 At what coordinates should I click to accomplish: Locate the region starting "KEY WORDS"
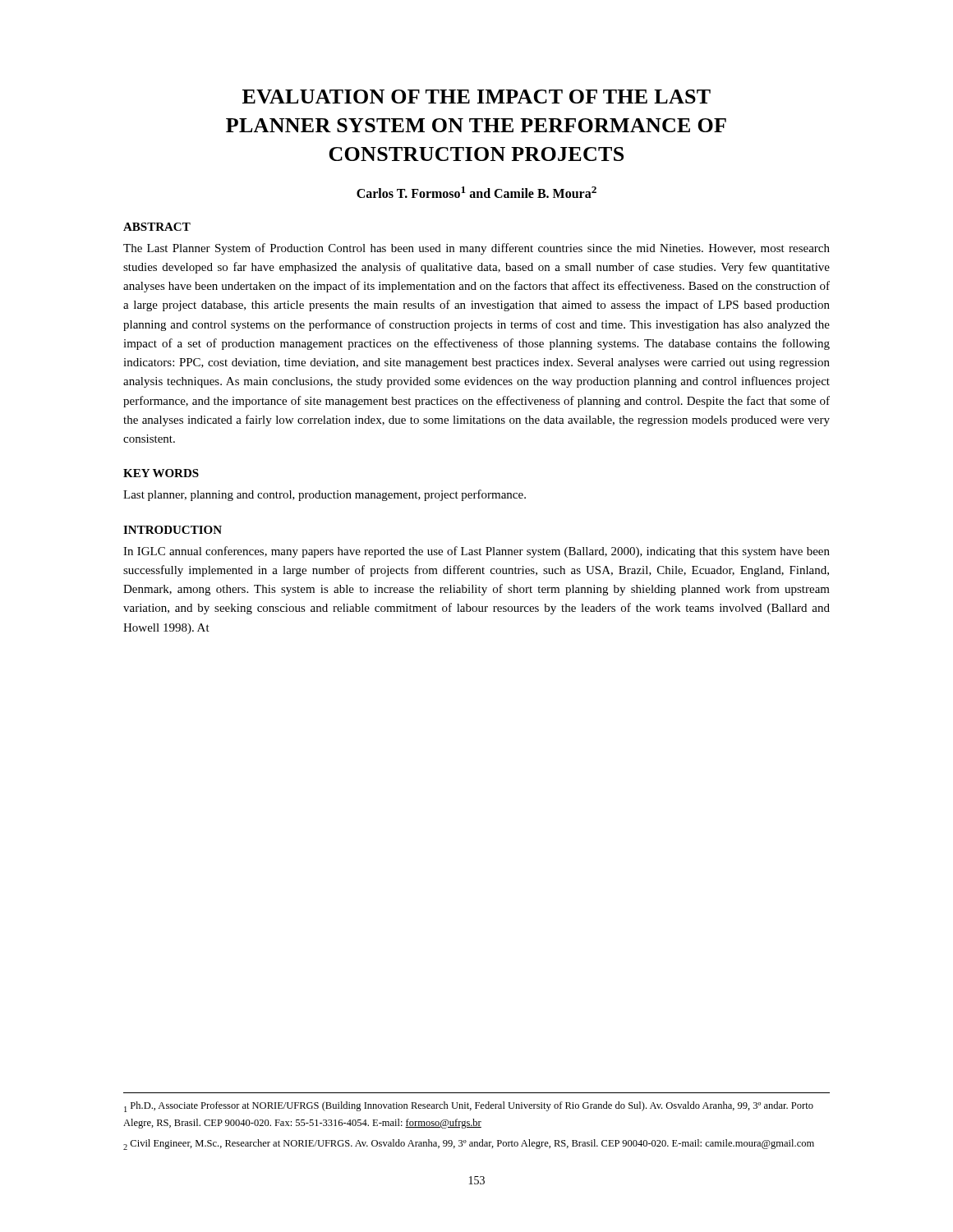coord(161,473)
